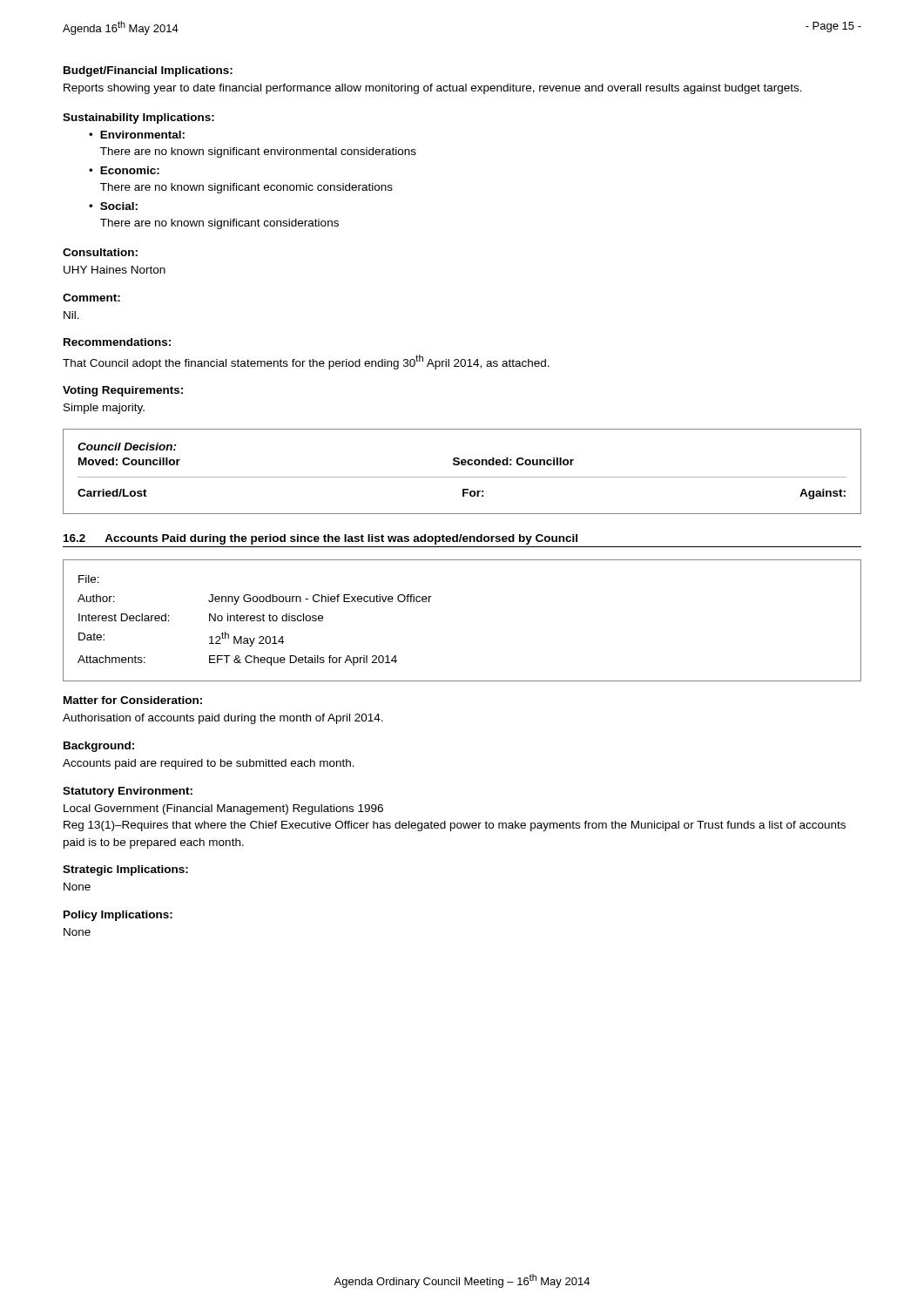
Task: Find the text starting "Voting Requirements:"
Action: (123, 390)
